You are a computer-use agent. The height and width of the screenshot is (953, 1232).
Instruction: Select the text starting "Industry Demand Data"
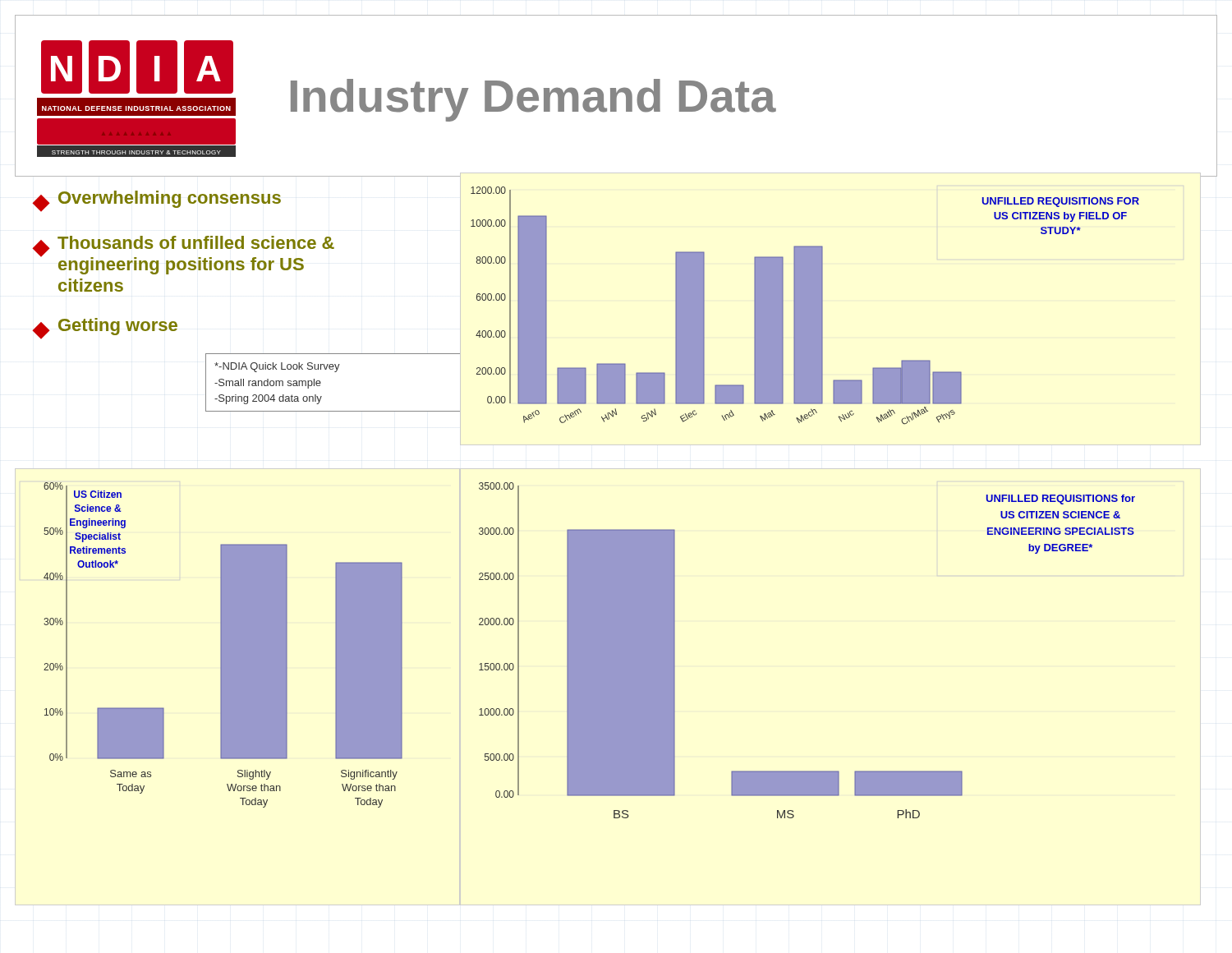532,96
